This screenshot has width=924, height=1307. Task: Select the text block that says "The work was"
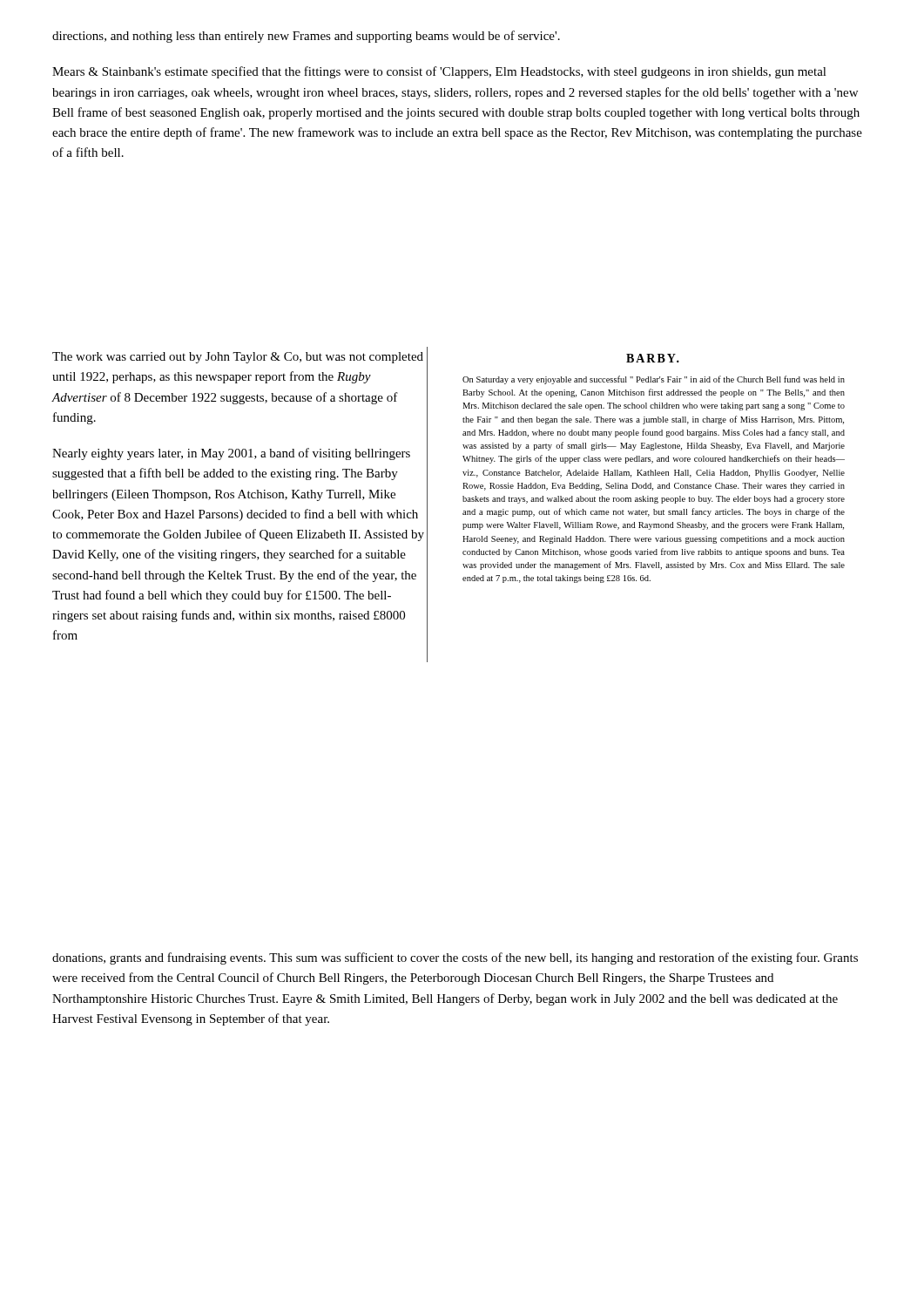coord(238,387)
